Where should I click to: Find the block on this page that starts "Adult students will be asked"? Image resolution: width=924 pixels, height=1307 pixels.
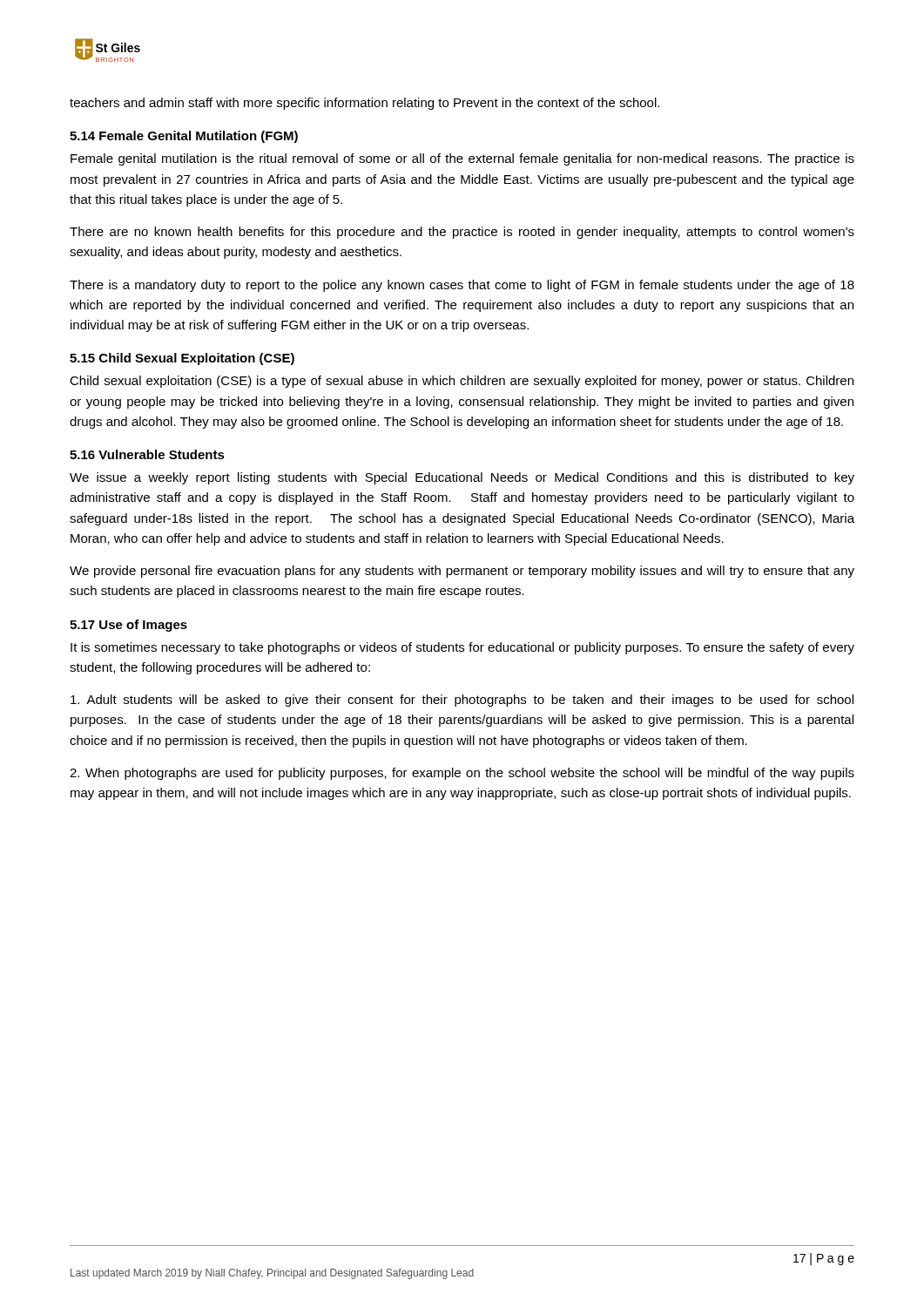(x=462, y=720)
